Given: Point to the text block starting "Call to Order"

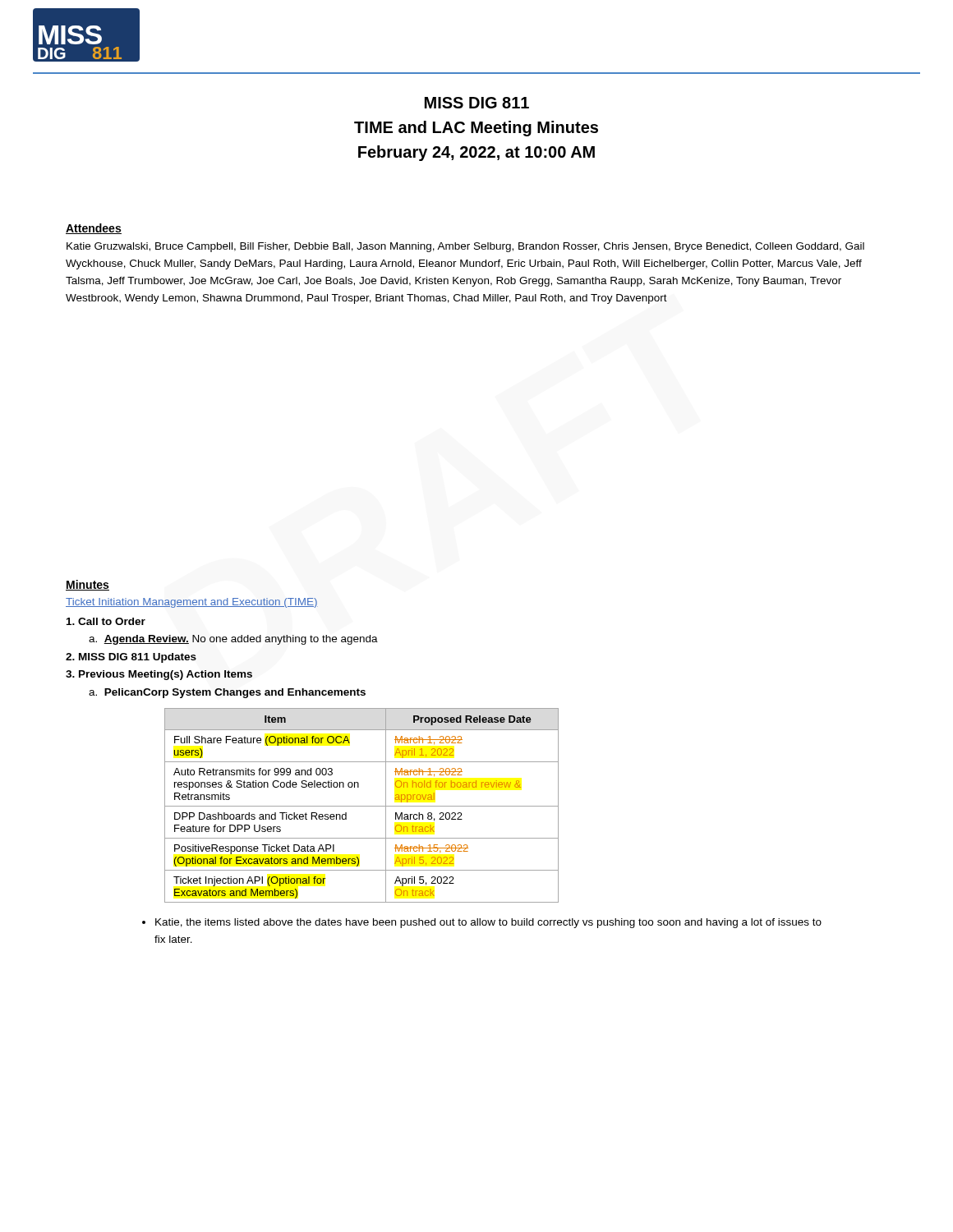Looking at the screenshot, I should 106,621.
